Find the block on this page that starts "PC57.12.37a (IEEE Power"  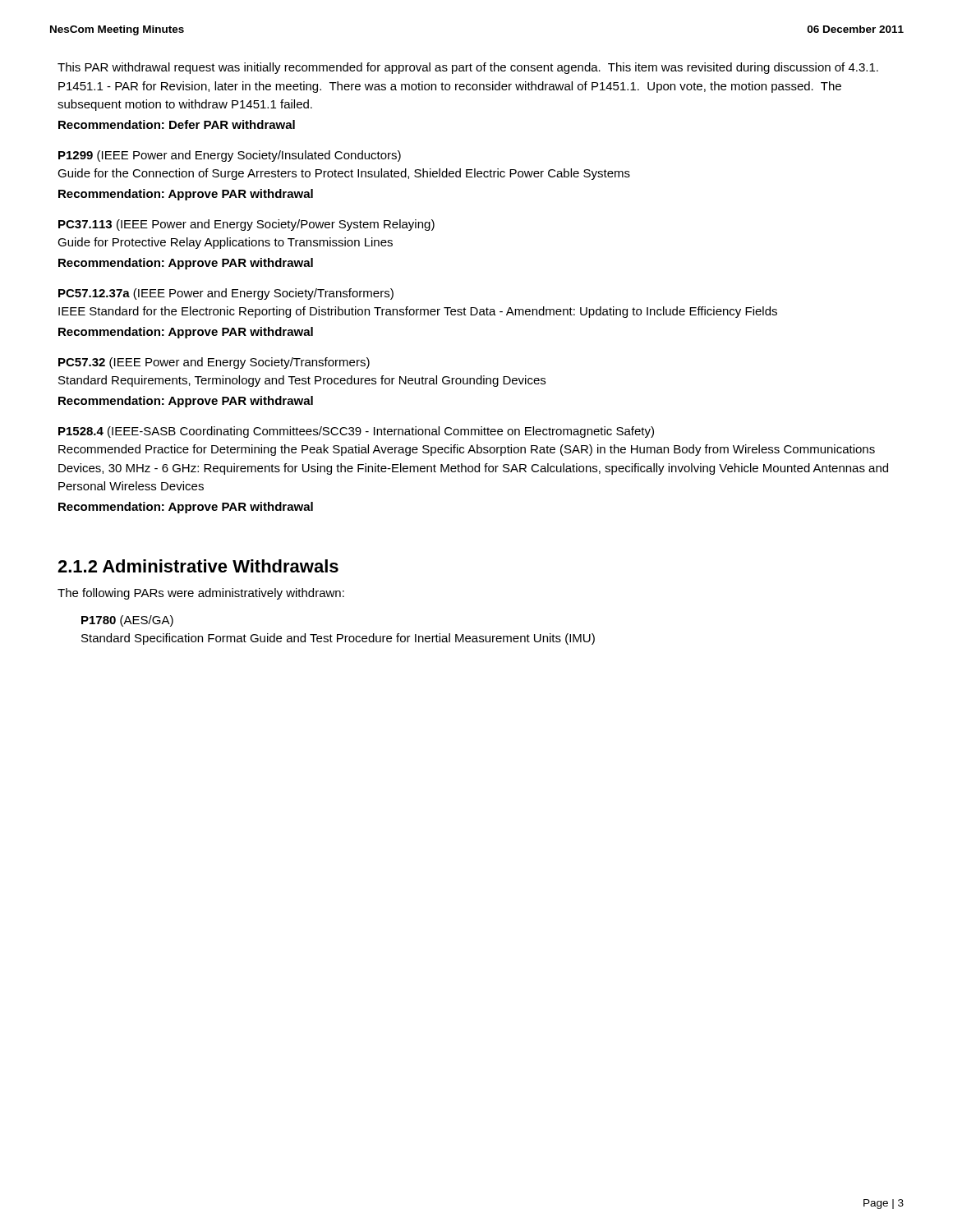[x=418, y=302]
